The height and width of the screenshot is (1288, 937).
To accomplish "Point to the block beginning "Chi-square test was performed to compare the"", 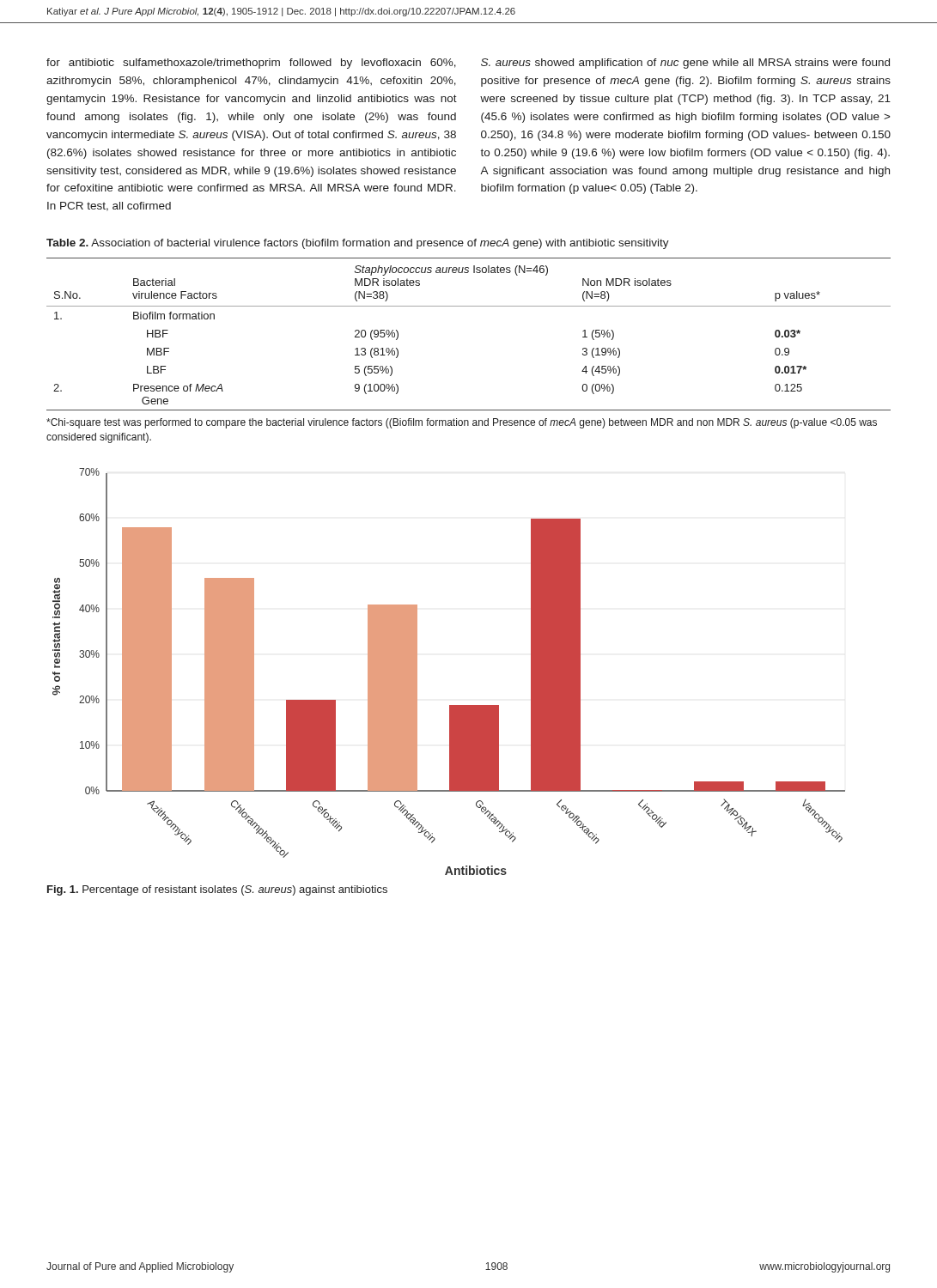I will click(x=462, y=430).
